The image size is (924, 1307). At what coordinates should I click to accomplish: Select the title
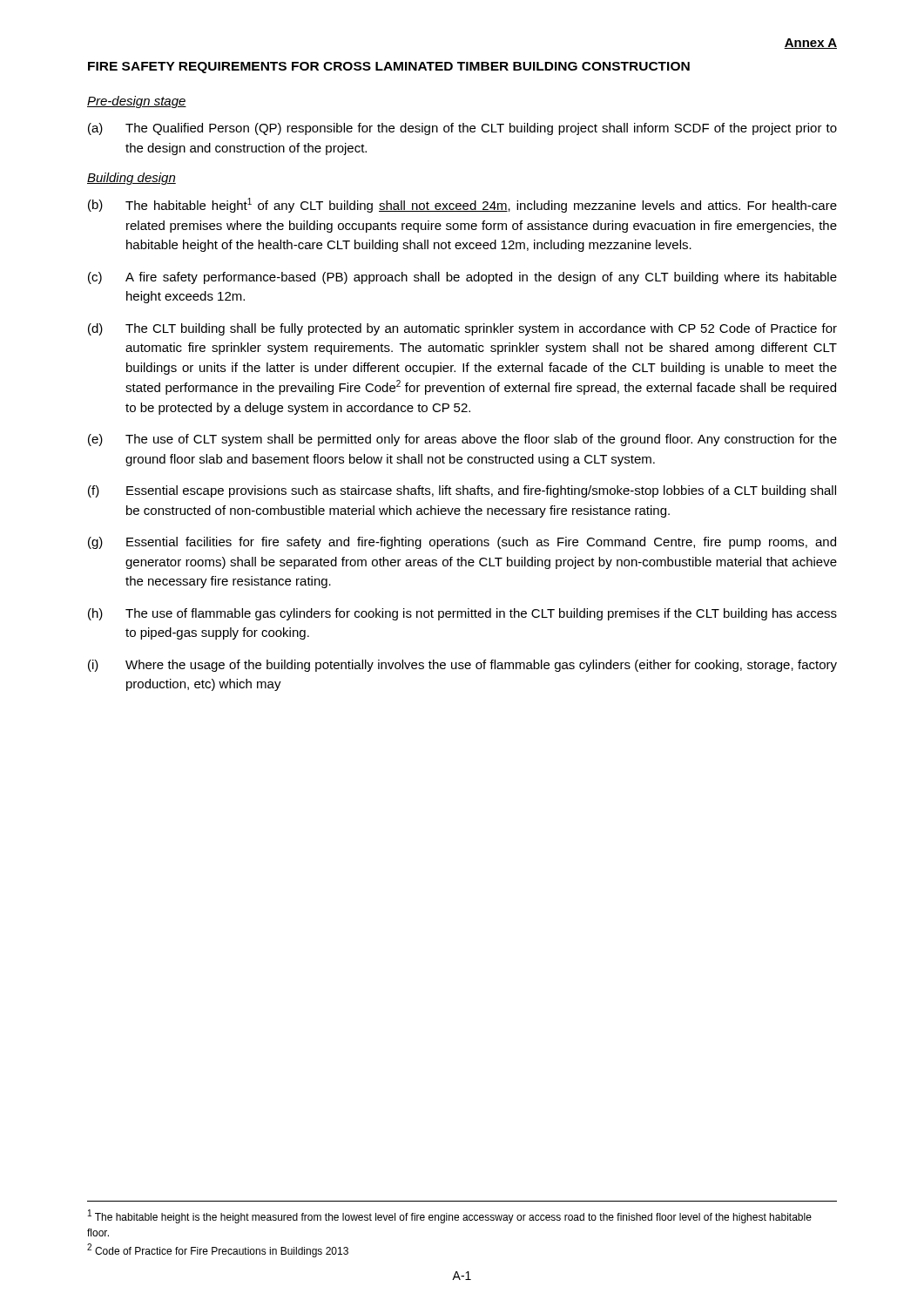(389, 66)
